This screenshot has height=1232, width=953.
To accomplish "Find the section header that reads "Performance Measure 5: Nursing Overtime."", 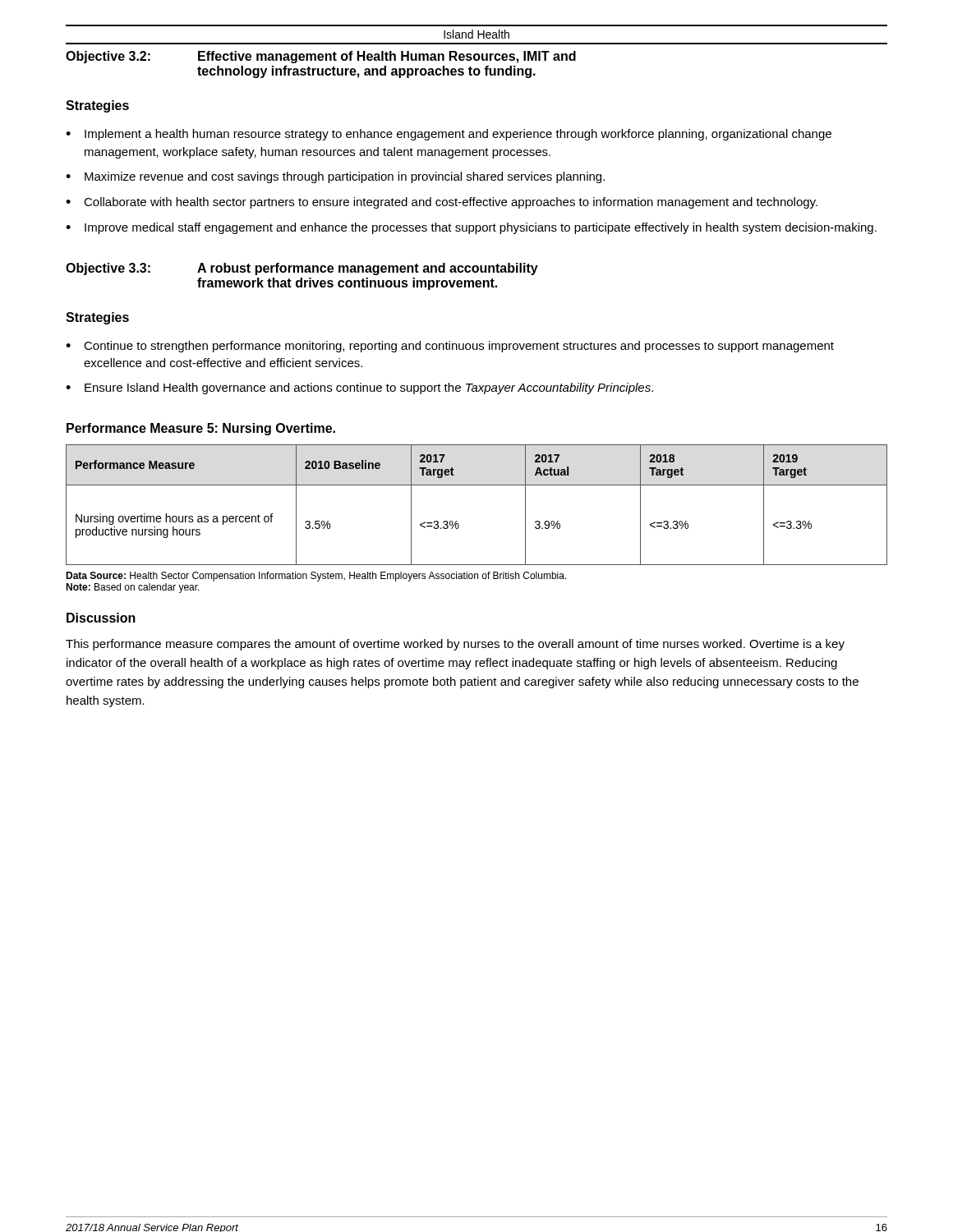I will pyautogui.click(x=201, y=428).
